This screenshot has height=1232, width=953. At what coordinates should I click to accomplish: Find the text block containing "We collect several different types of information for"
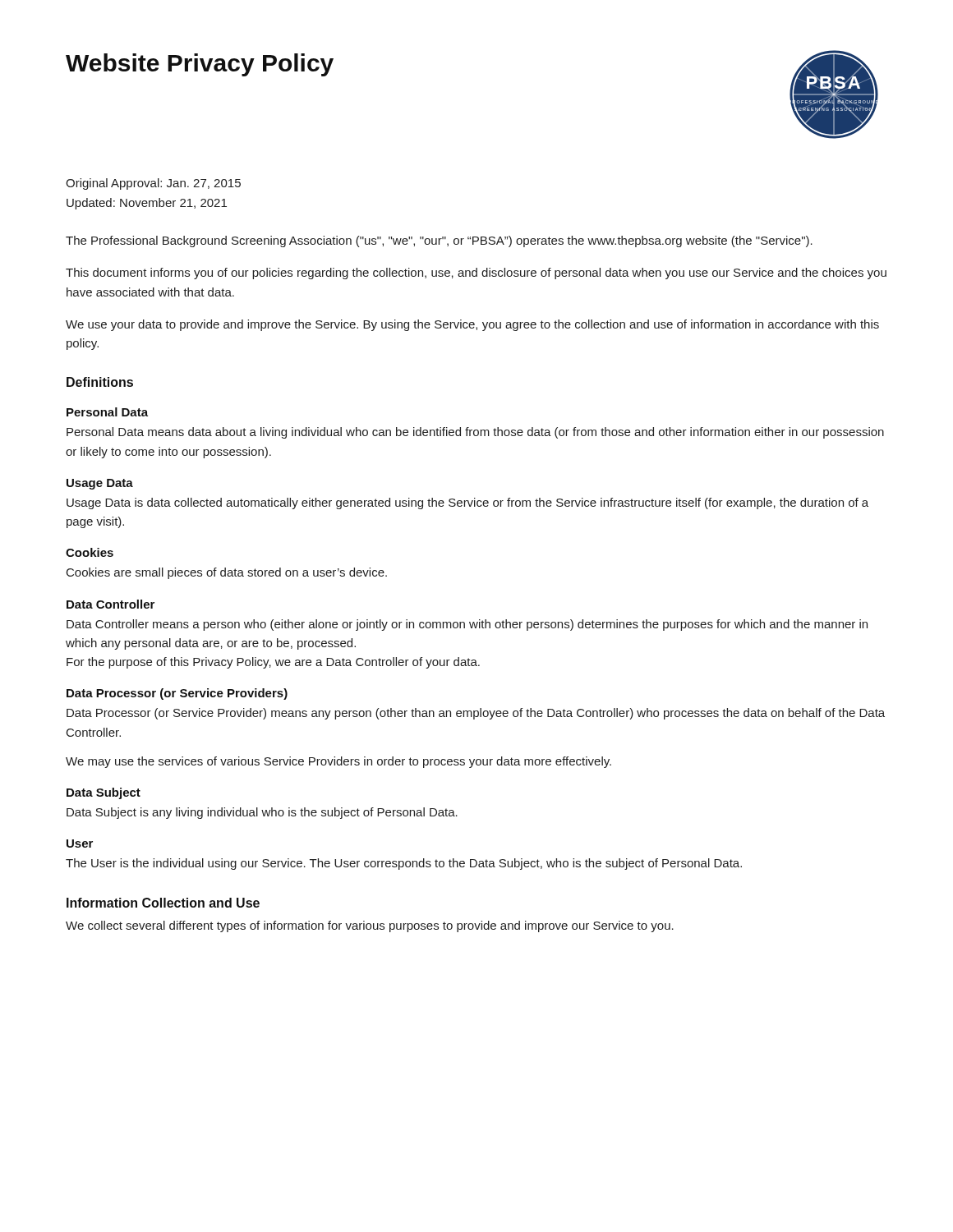click(x=370, y=925)
